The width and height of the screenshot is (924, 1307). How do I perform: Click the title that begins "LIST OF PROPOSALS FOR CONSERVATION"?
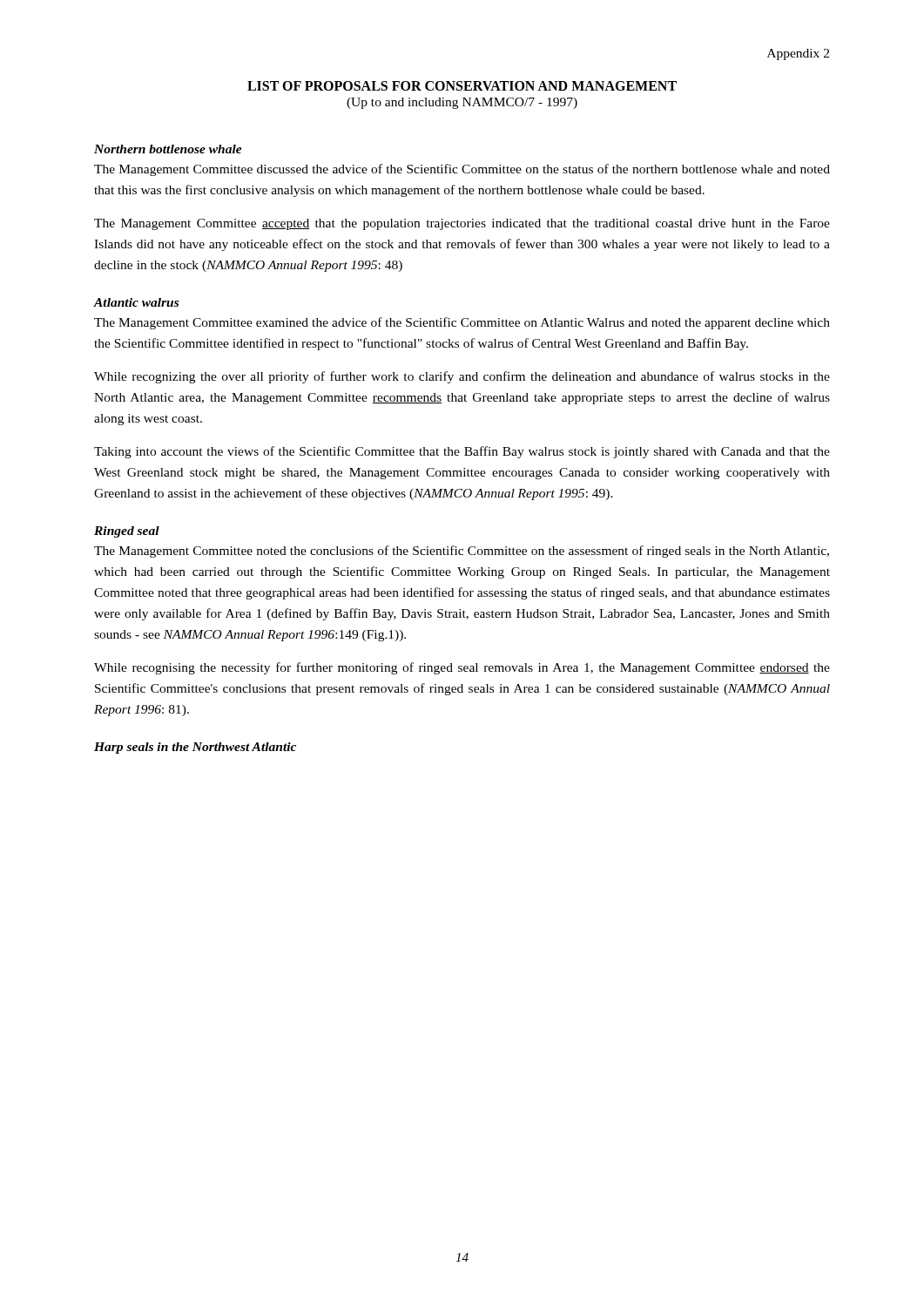tap(462, 94)
